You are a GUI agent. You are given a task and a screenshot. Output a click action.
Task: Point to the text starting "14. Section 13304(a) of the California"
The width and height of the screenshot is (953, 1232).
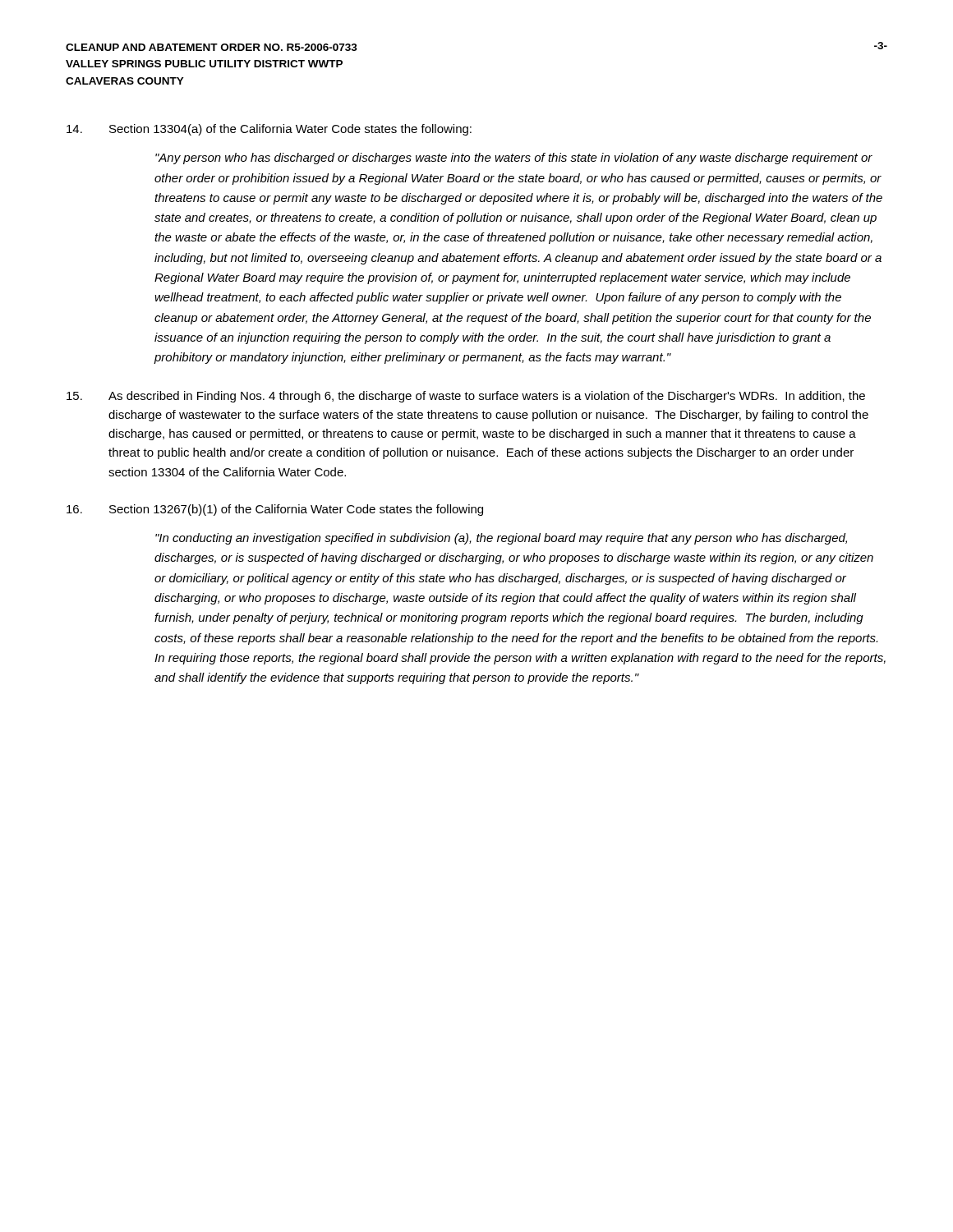[x=269, y=129]
